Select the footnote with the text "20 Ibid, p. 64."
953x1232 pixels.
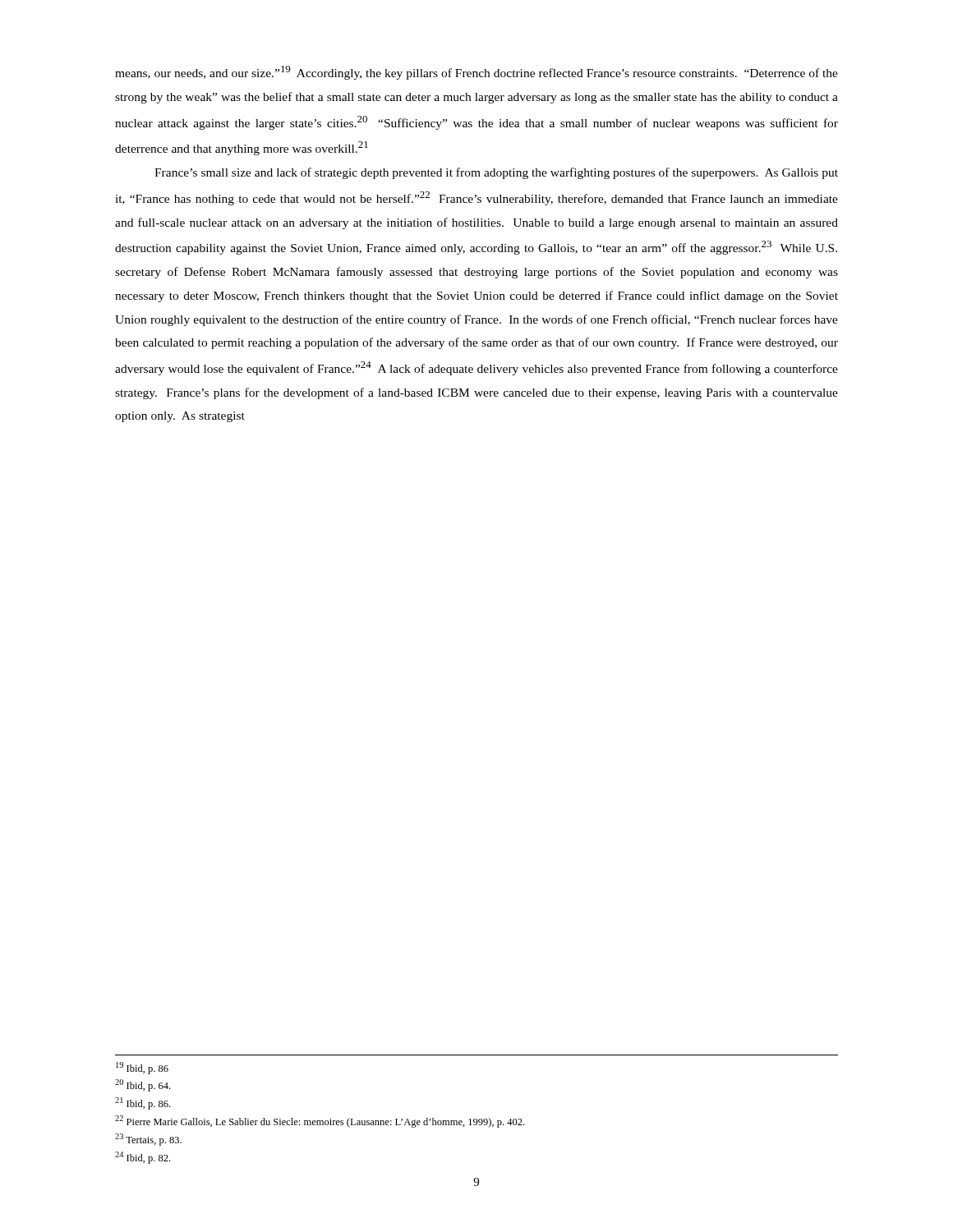(x=143, y=1085)
